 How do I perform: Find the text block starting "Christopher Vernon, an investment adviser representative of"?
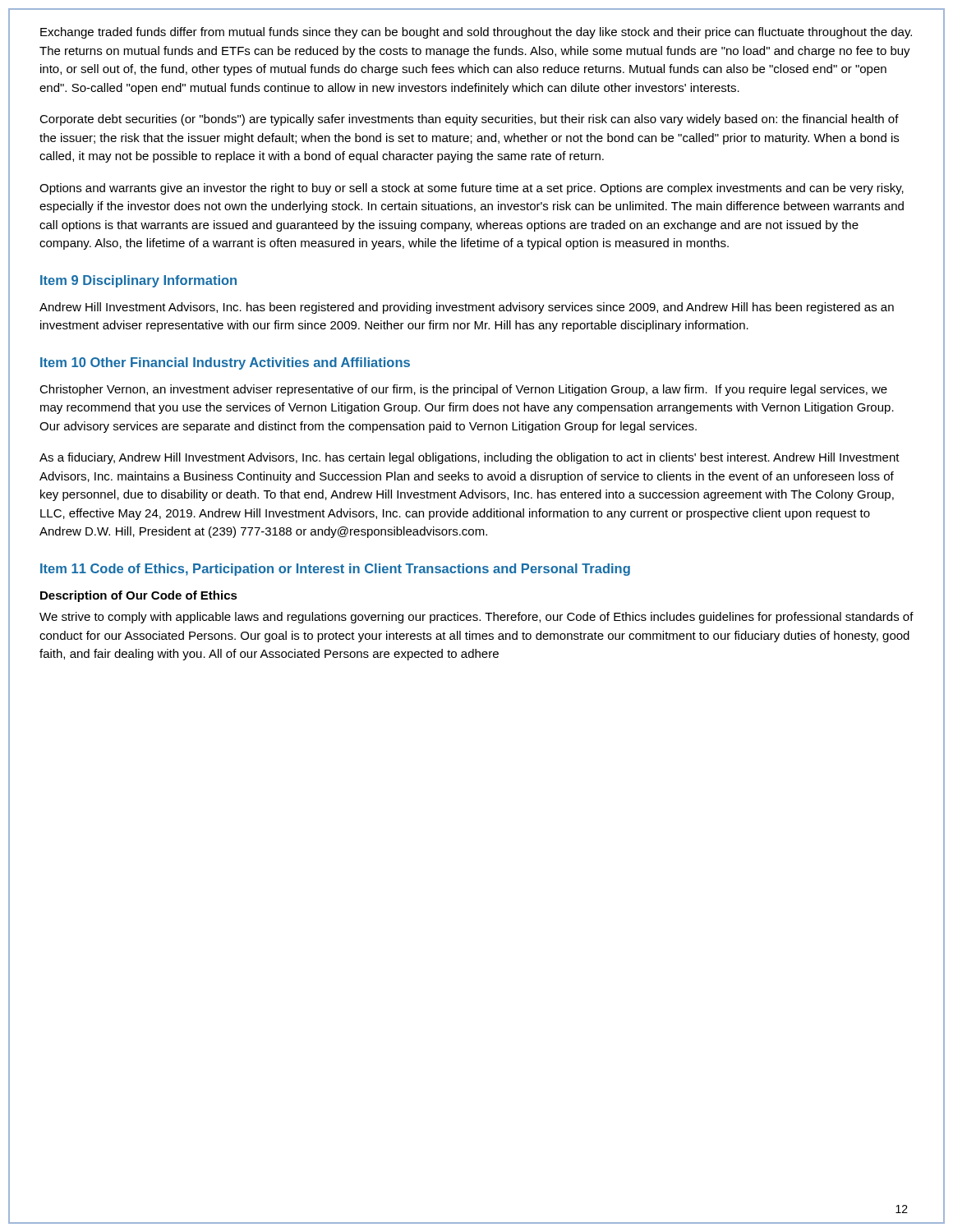point(467,407)
